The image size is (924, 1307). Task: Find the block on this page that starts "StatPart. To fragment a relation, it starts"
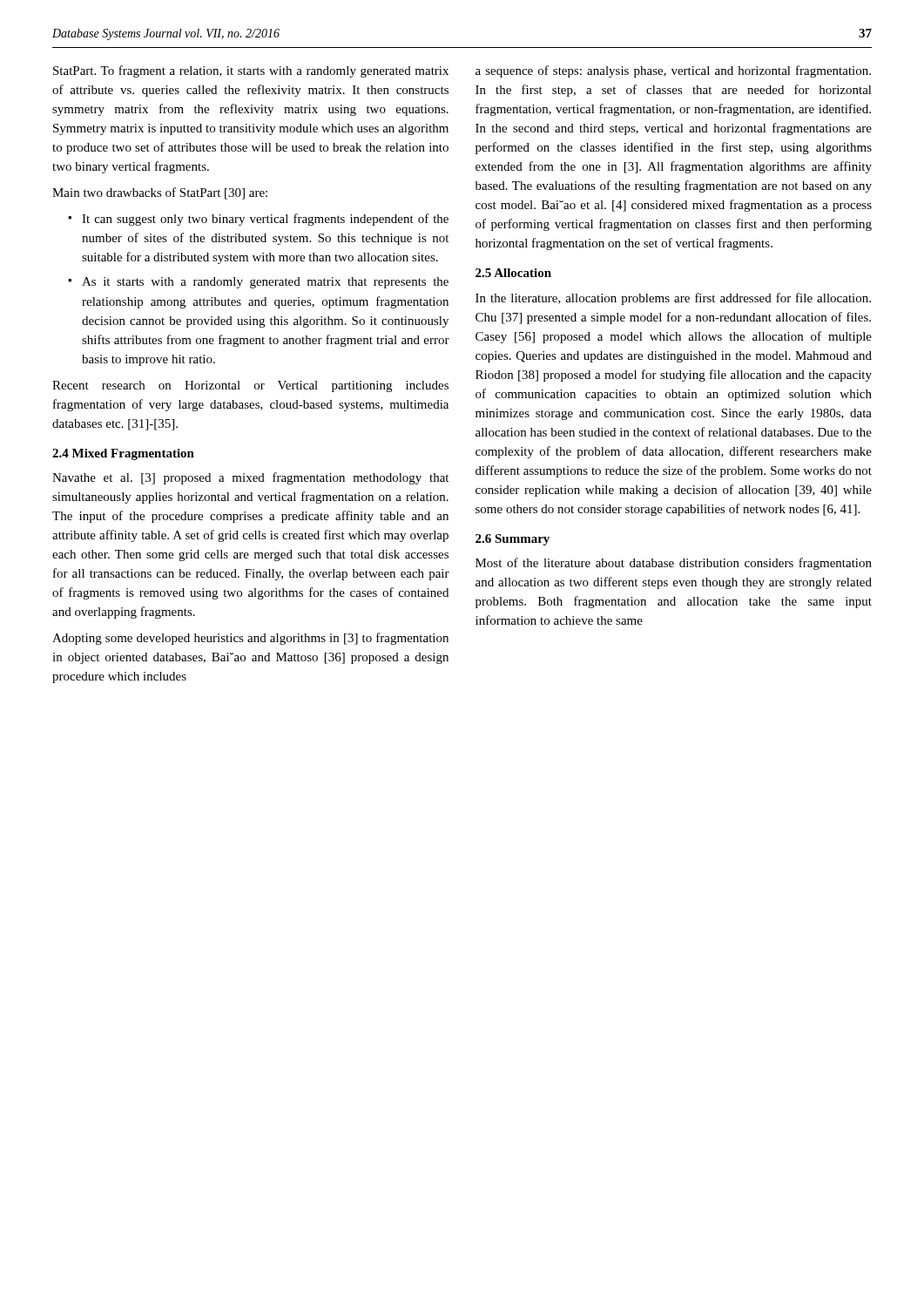[251, 119]
